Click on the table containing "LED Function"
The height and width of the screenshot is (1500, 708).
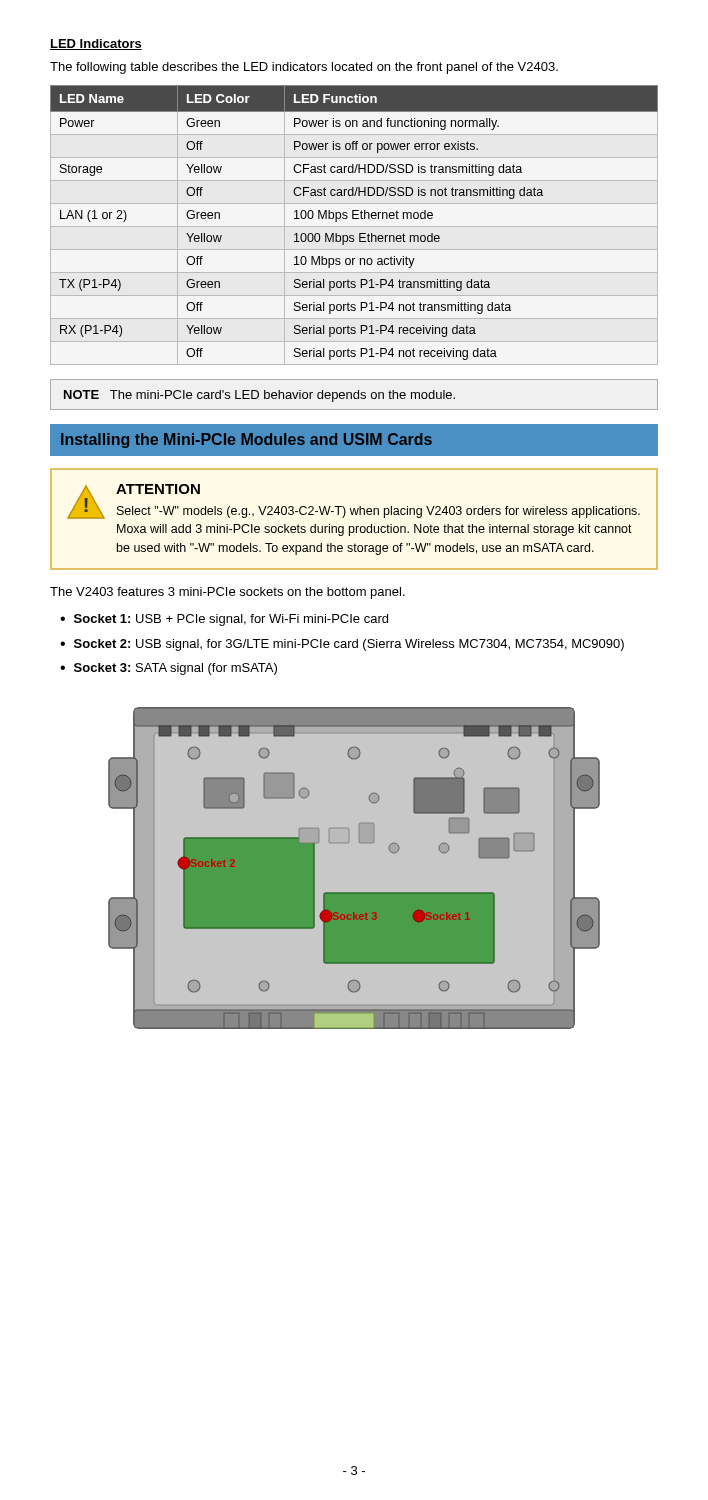pyautogui.click(x=354, y=224)
